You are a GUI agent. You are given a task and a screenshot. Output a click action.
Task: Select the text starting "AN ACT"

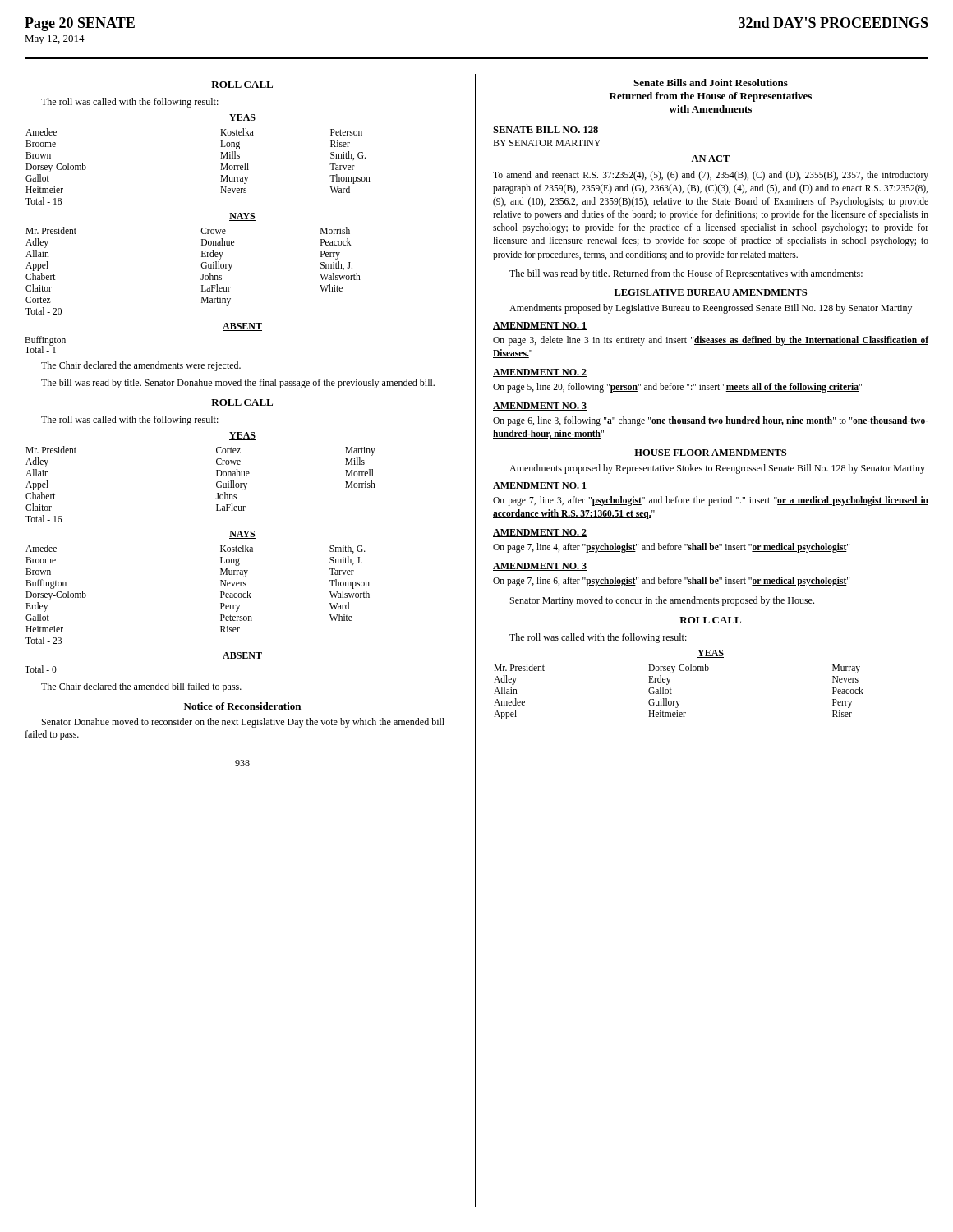click(711, 158)
